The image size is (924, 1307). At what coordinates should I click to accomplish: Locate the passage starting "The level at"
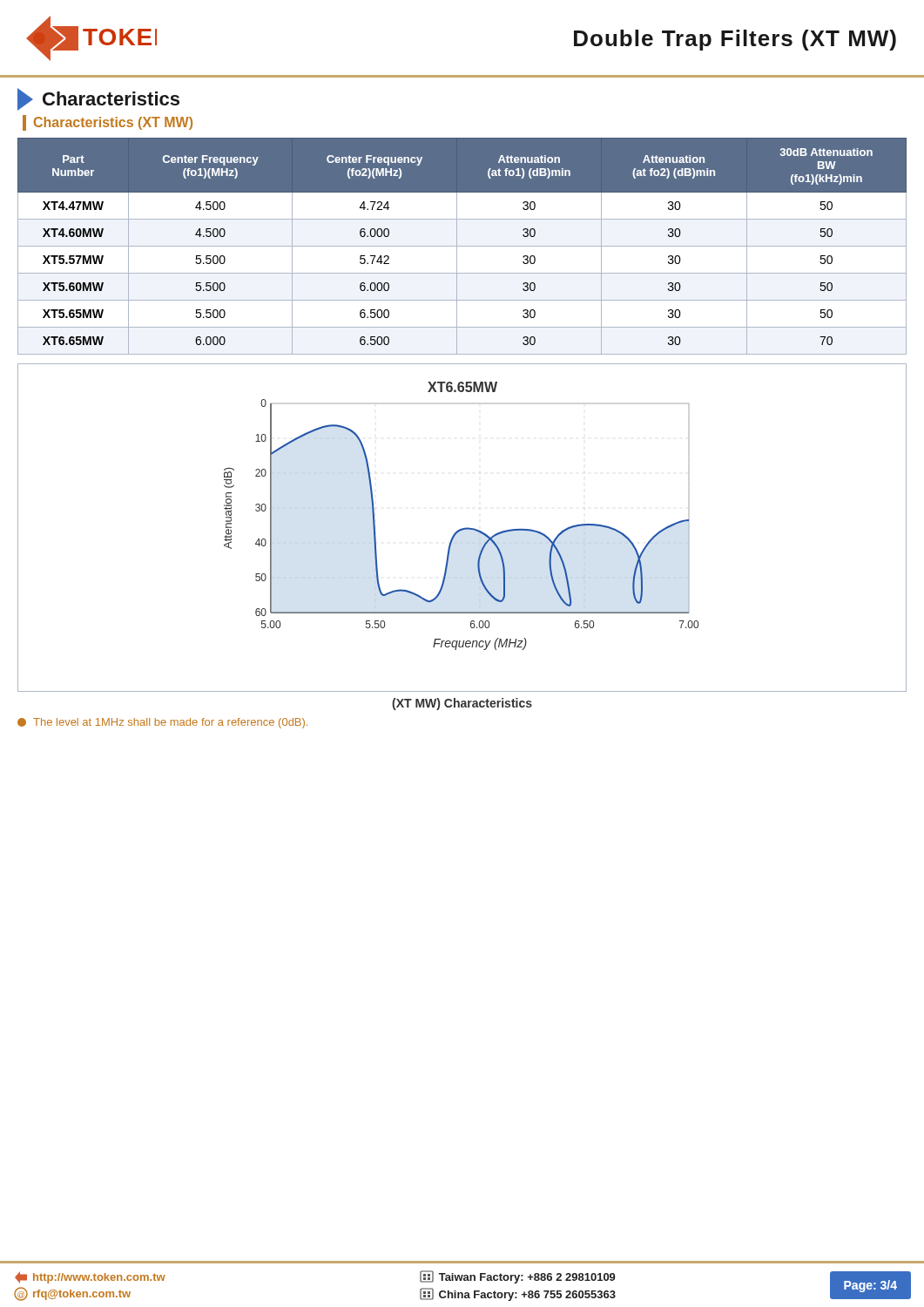click(163, 722)
